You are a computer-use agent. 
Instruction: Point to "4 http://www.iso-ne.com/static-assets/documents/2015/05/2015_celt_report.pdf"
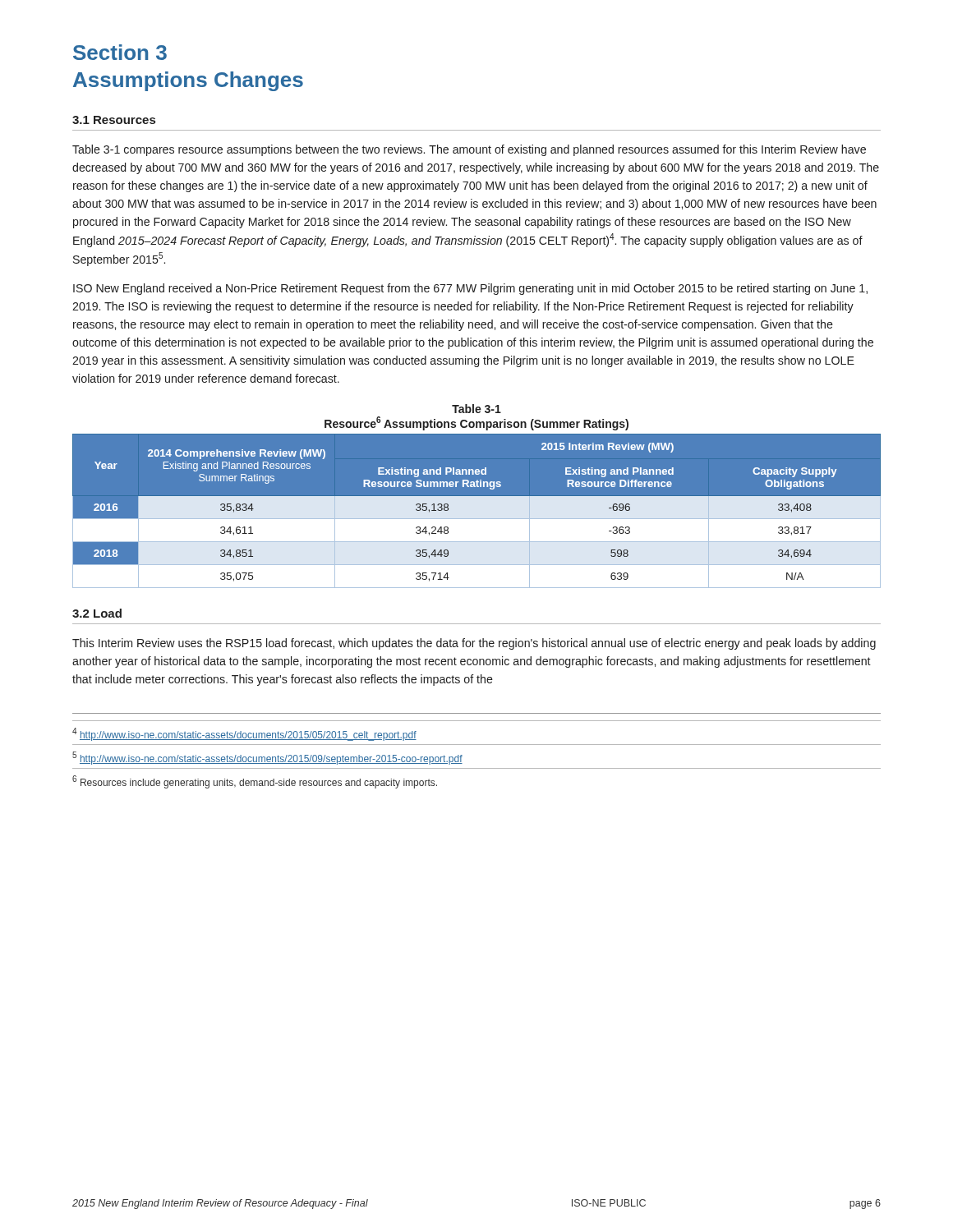pos(244,734)
